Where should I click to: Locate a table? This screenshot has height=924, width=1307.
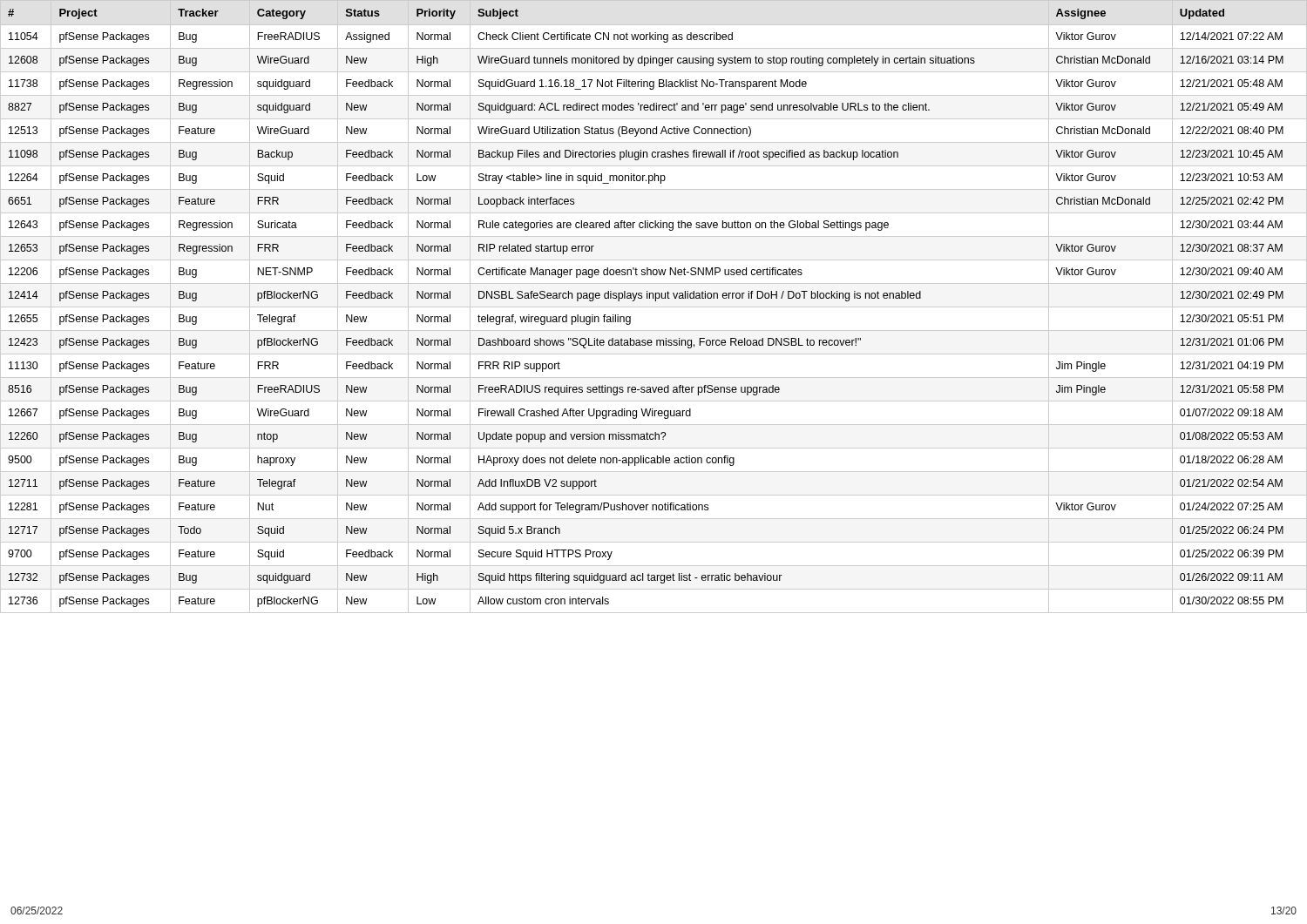click(x=654, y=307)
